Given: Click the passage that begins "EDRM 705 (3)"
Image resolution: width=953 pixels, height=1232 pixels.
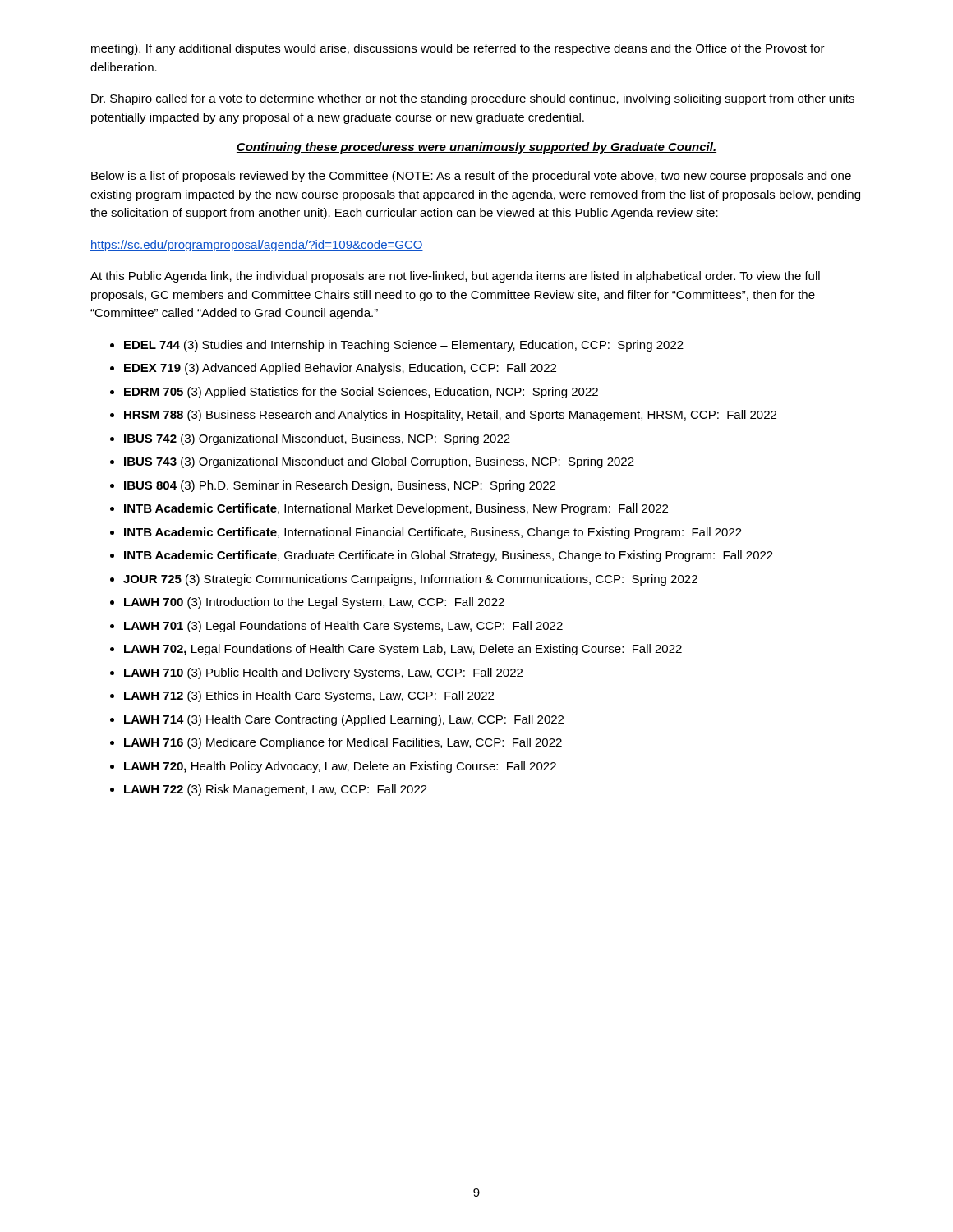Looking at the screenshot, I should (361, 391).
